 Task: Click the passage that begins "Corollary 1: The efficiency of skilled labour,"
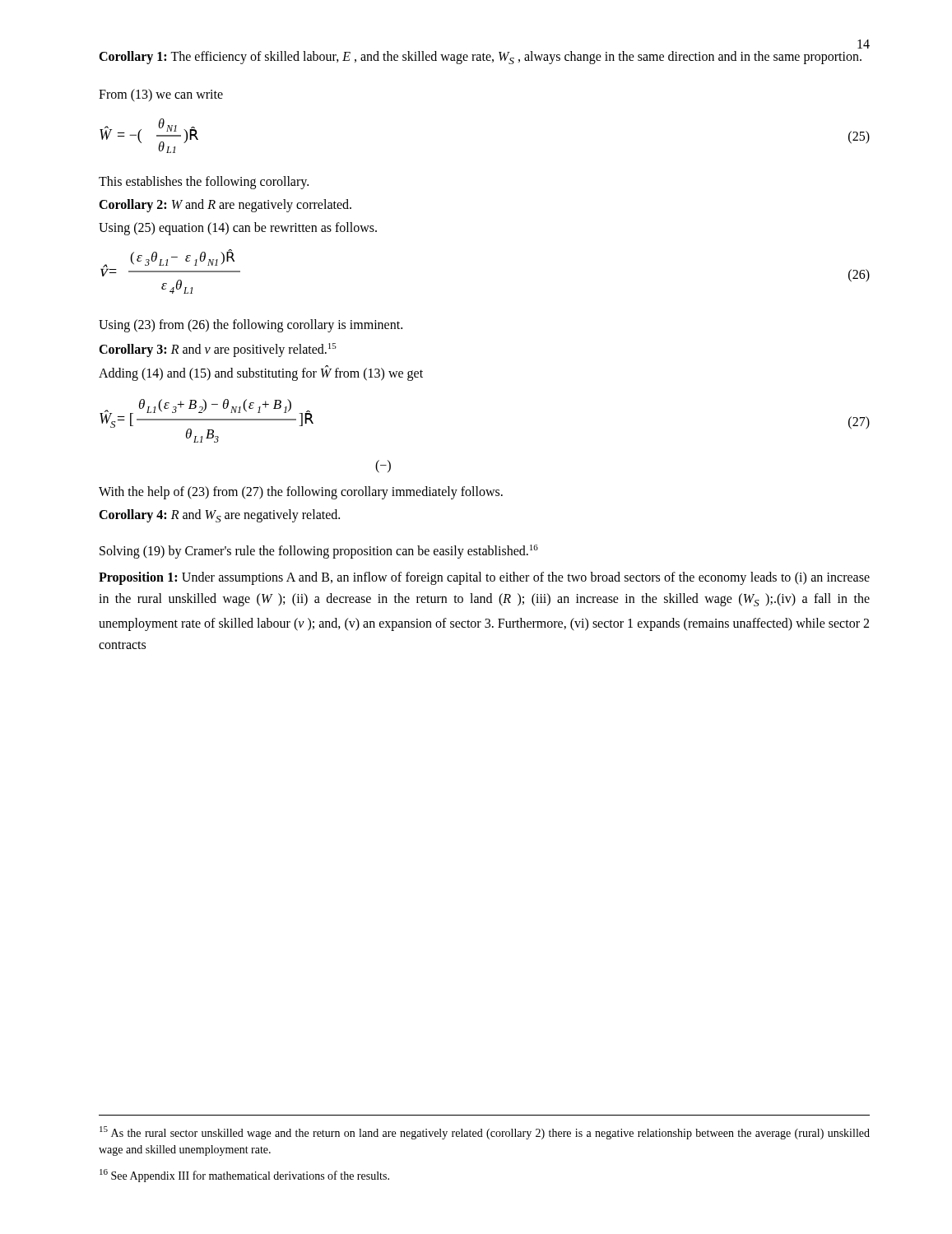tap(481, 58)
